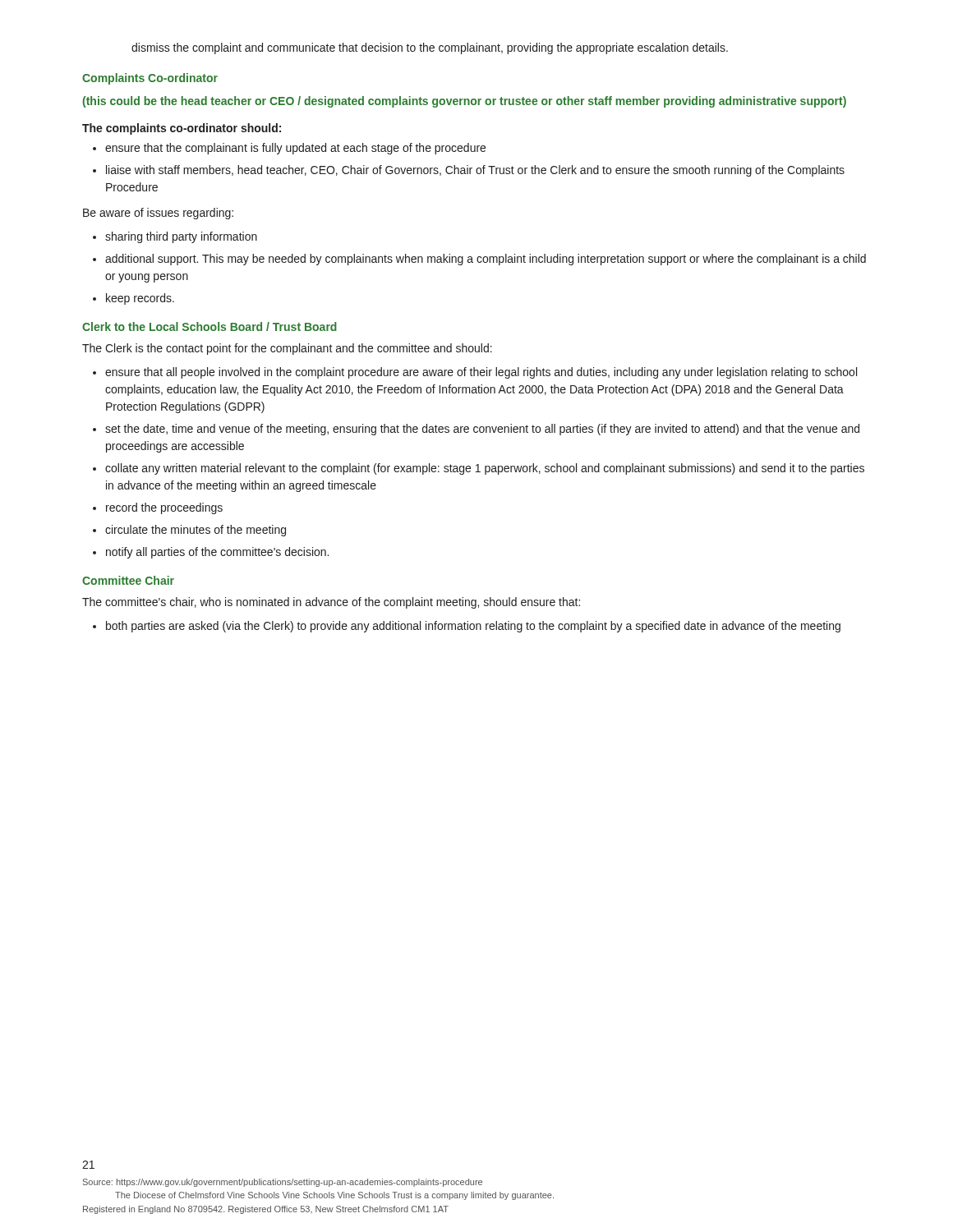Image resolution: width=953 pixels, height=1232 pixels.
Task: Navigate to the text block starting "collate any written material relevant to"
Action: pos(485,477)
